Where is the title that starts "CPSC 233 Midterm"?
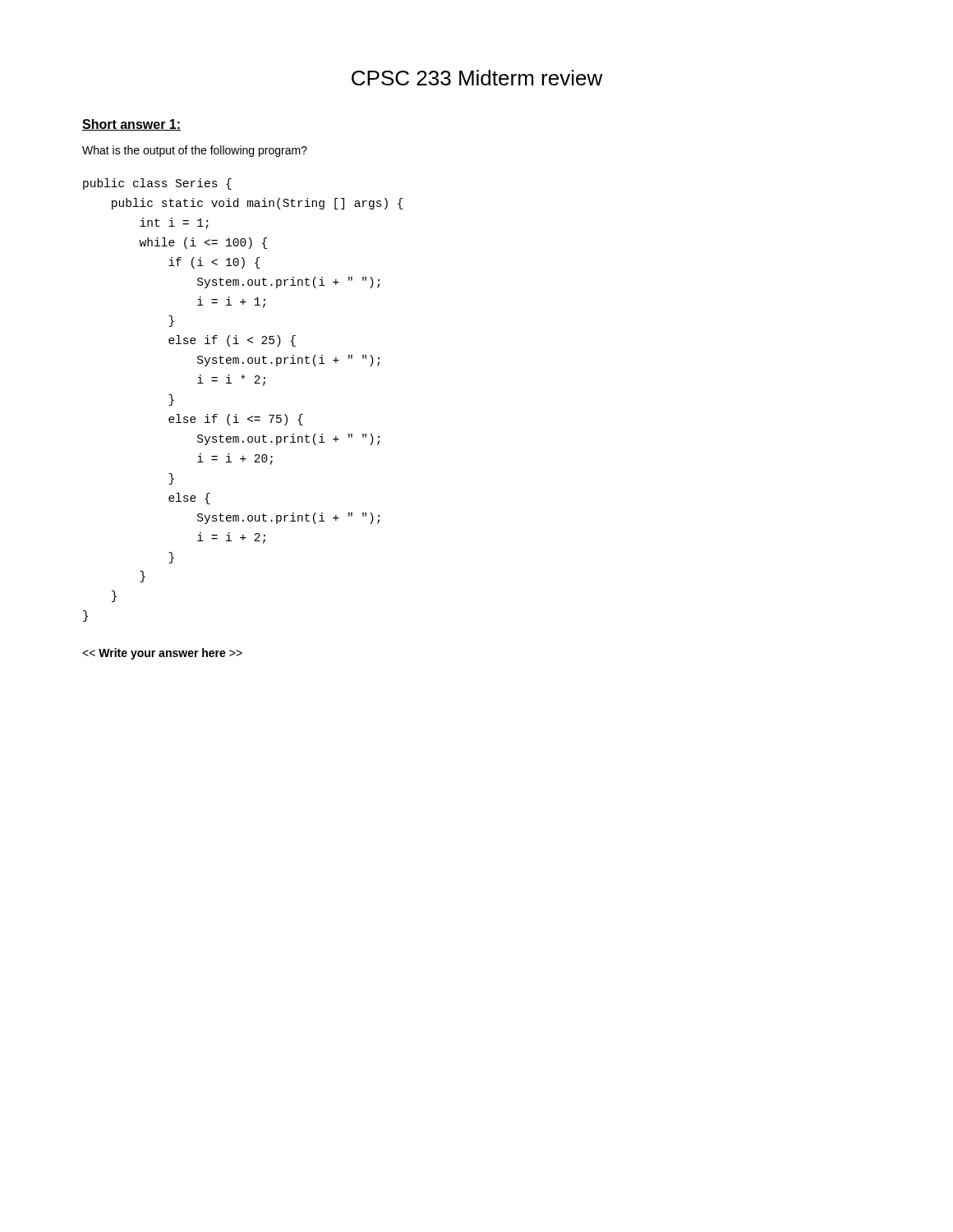Image resolution: width=953 pixels, height=1232 pixels. [x=476, y=78]
